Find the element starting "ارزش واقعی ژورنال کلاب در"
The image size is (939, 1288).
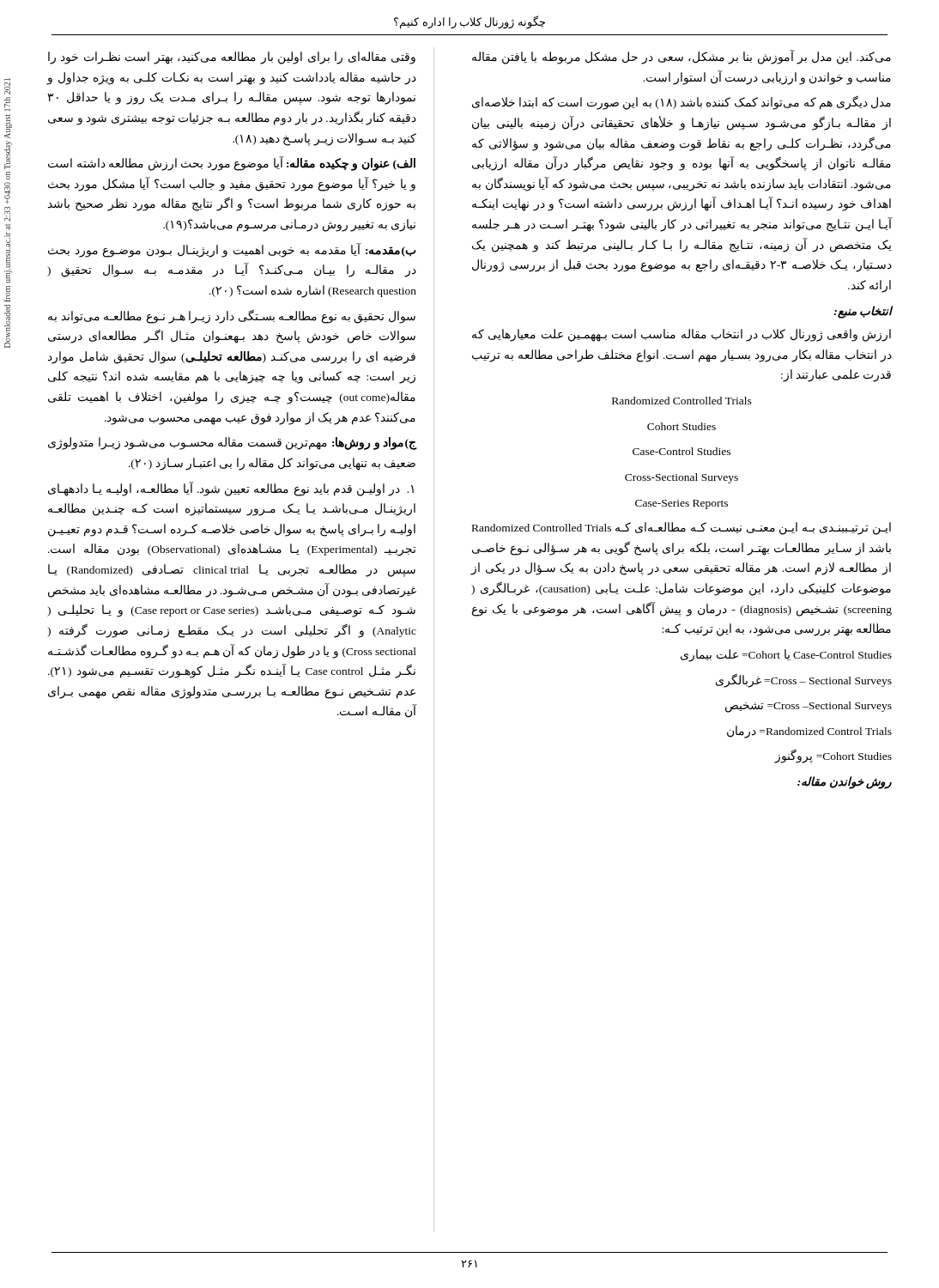[x=681, y=355]
